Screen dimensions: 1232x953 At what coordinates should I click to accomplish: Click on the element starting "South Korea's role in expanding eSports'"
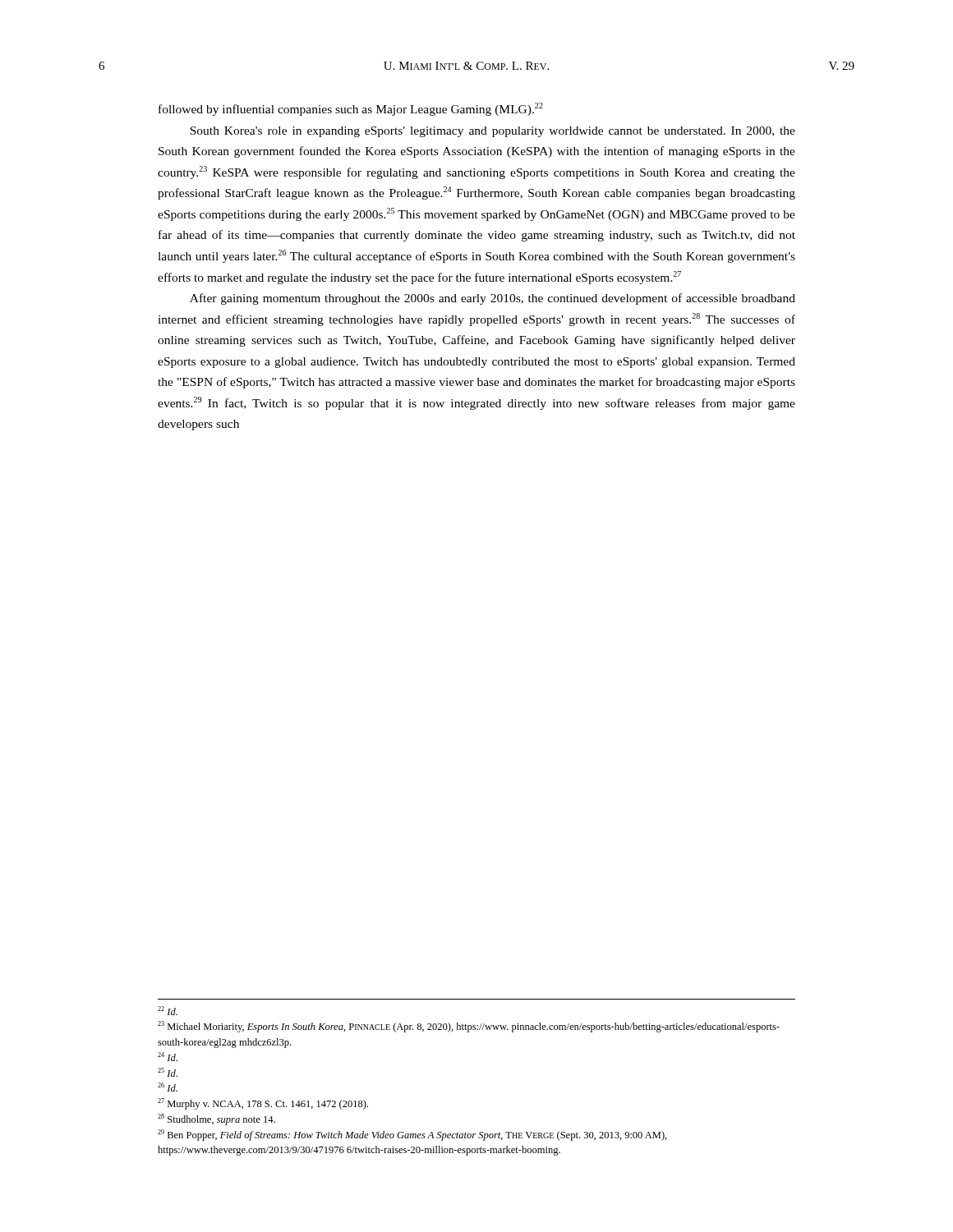click(476, 204)
